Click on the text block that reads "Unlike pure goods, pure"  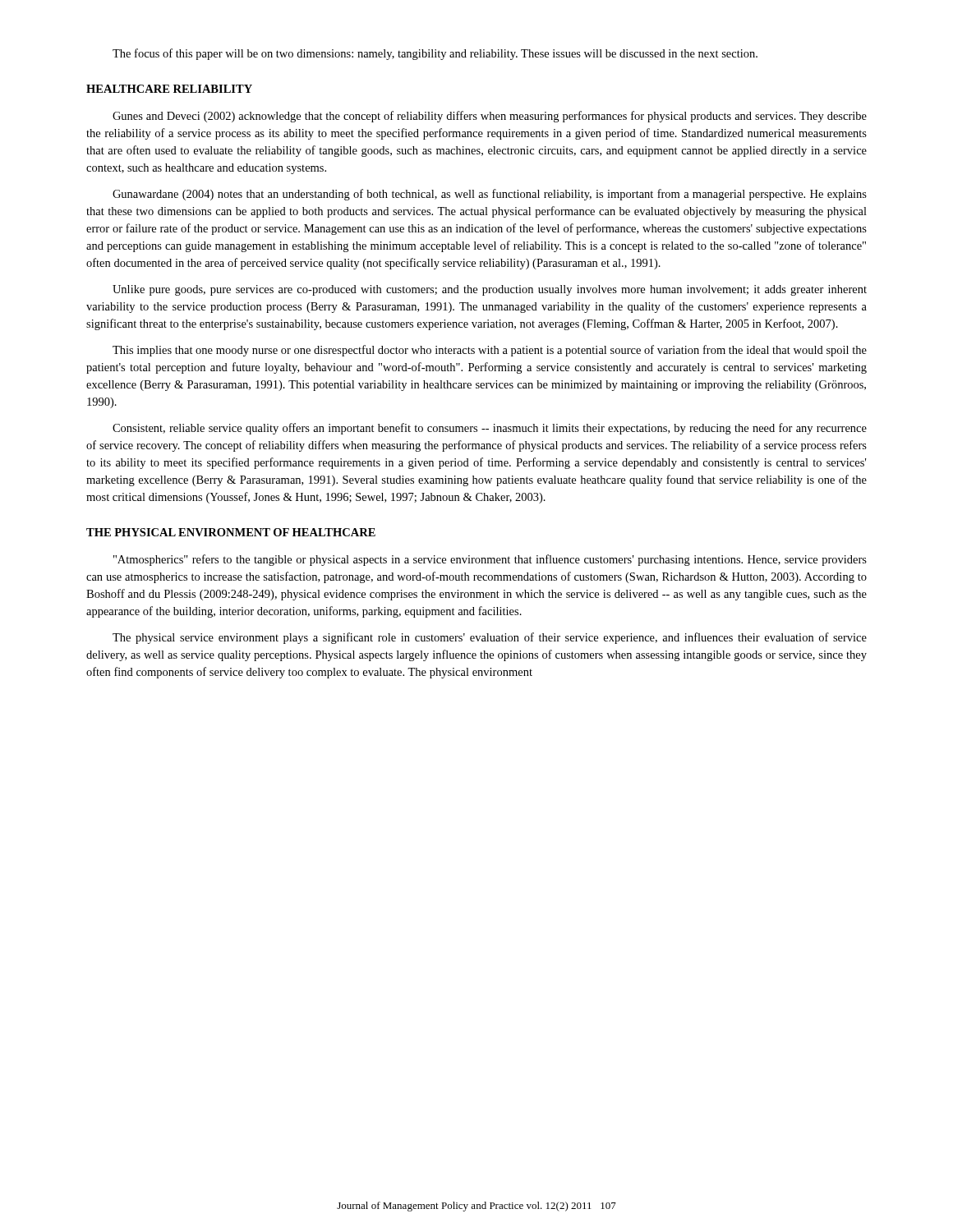tap(476, 307)
